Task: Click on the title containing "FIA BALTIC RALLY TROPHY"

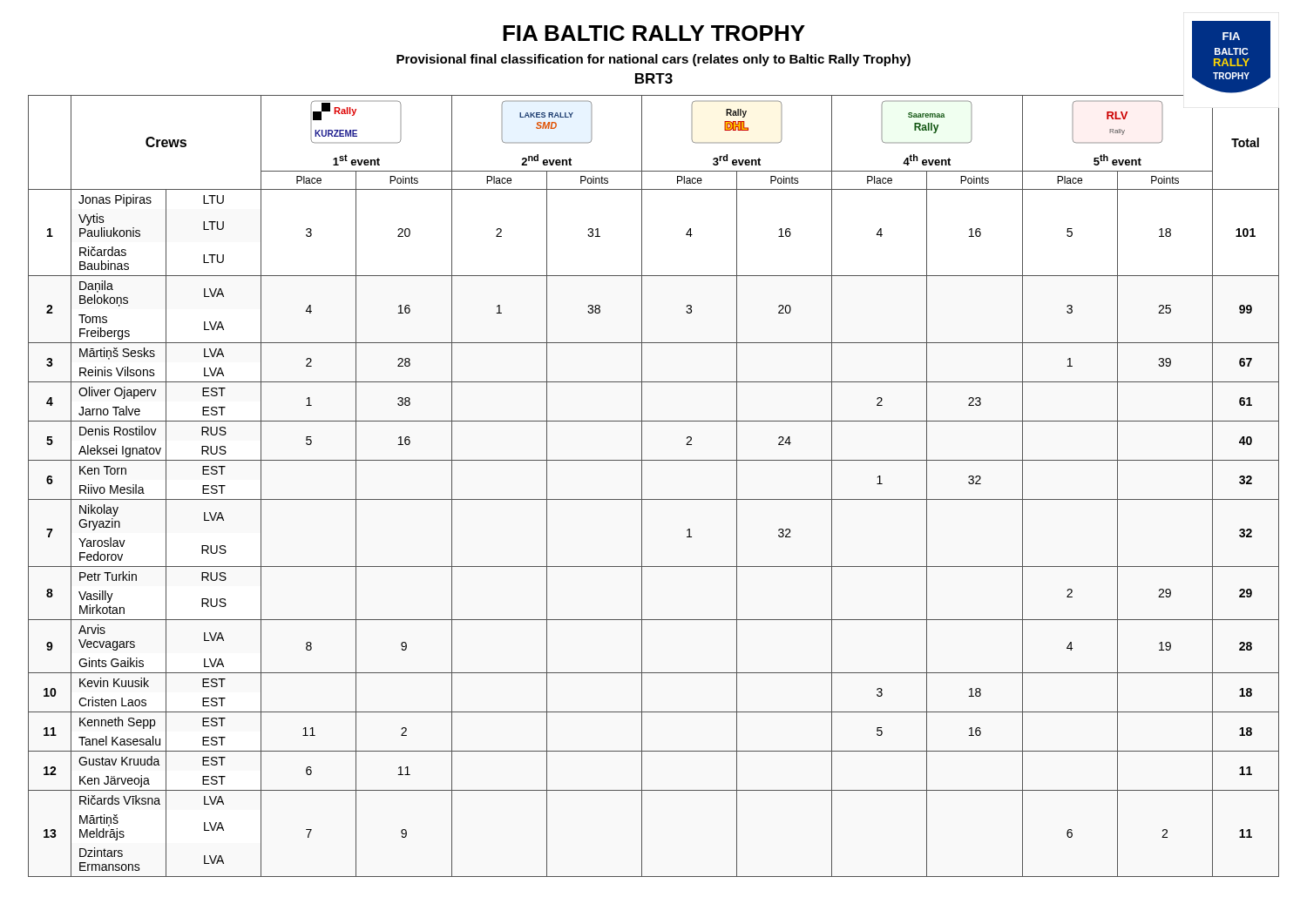Action: 654,33
